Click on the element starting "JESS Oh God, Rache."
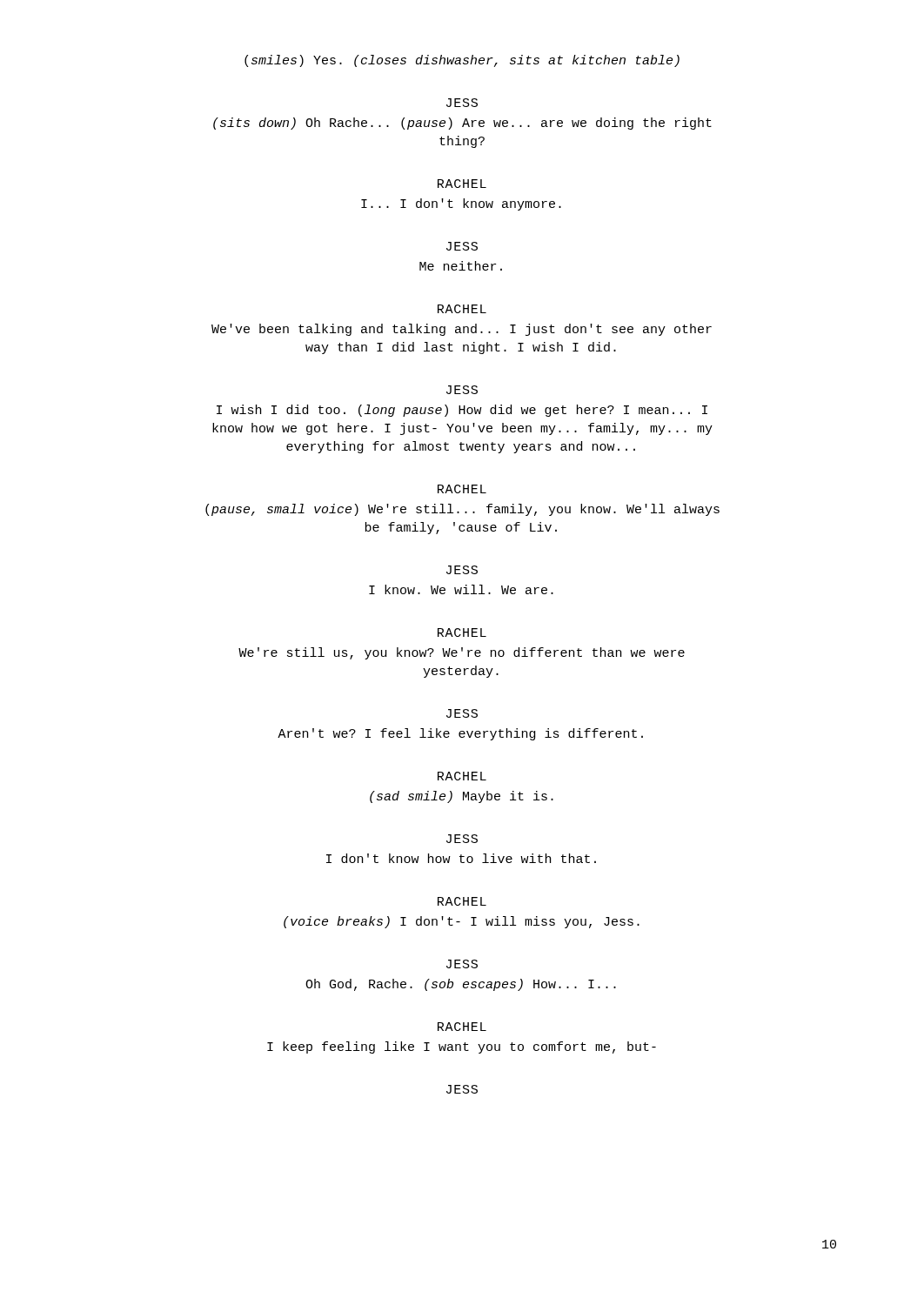The width and height of the screenshot is (924, 1305). point(462,975)
